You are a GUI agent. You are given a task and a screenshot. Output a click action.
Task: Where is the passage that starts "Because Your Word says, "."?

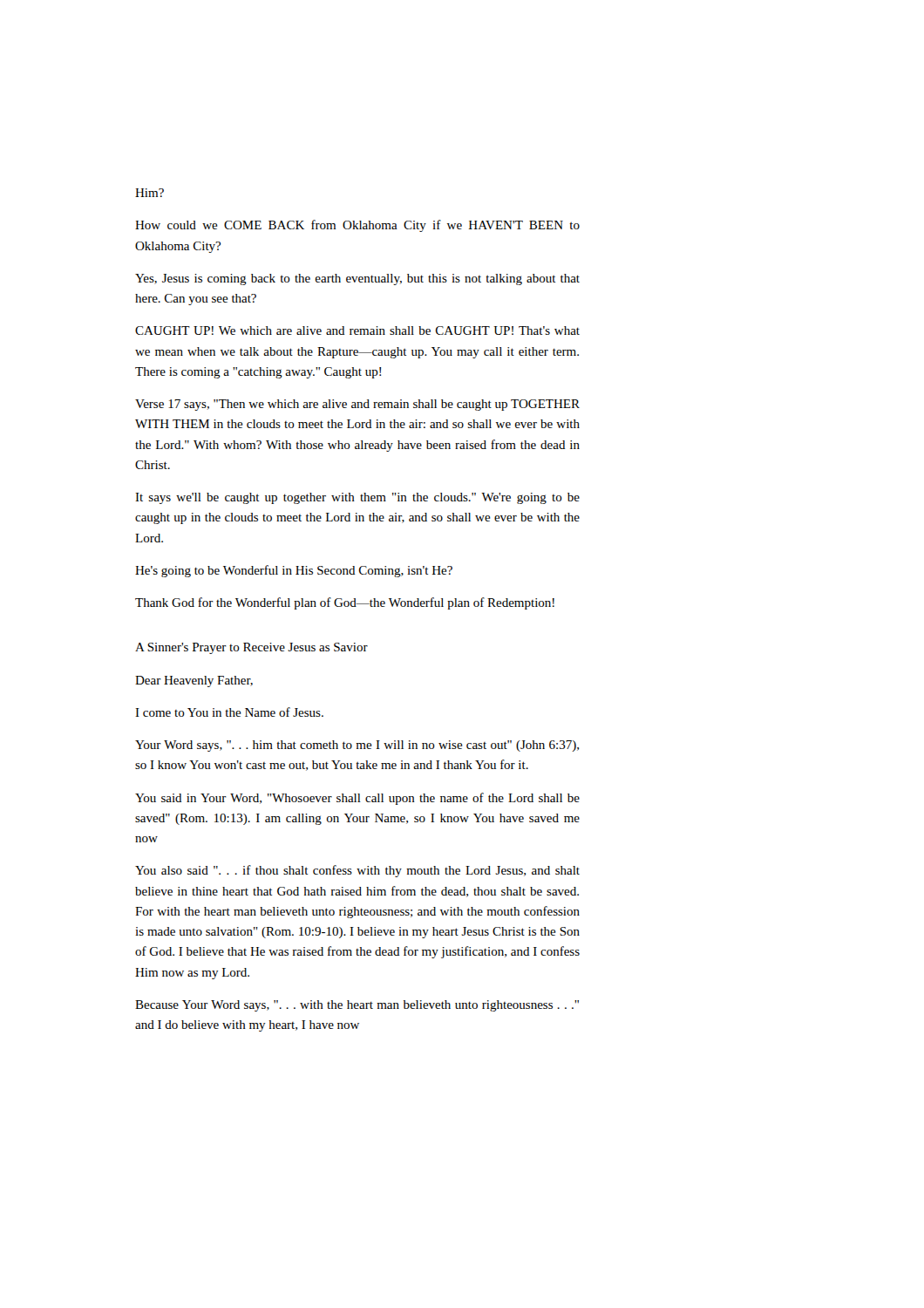pos(357,1014)
